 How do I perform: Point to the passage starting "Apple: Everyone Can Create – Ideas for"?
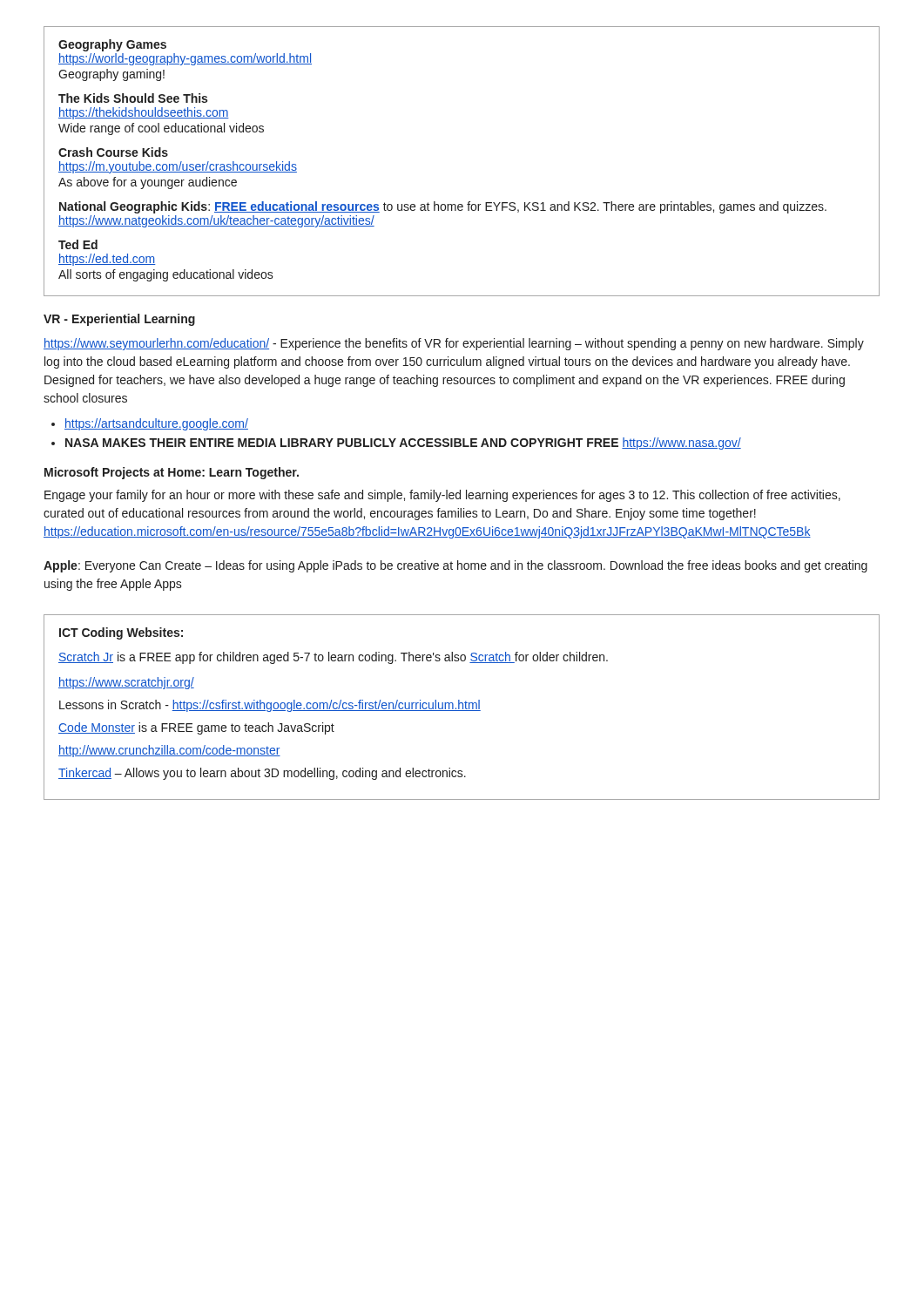456,575
